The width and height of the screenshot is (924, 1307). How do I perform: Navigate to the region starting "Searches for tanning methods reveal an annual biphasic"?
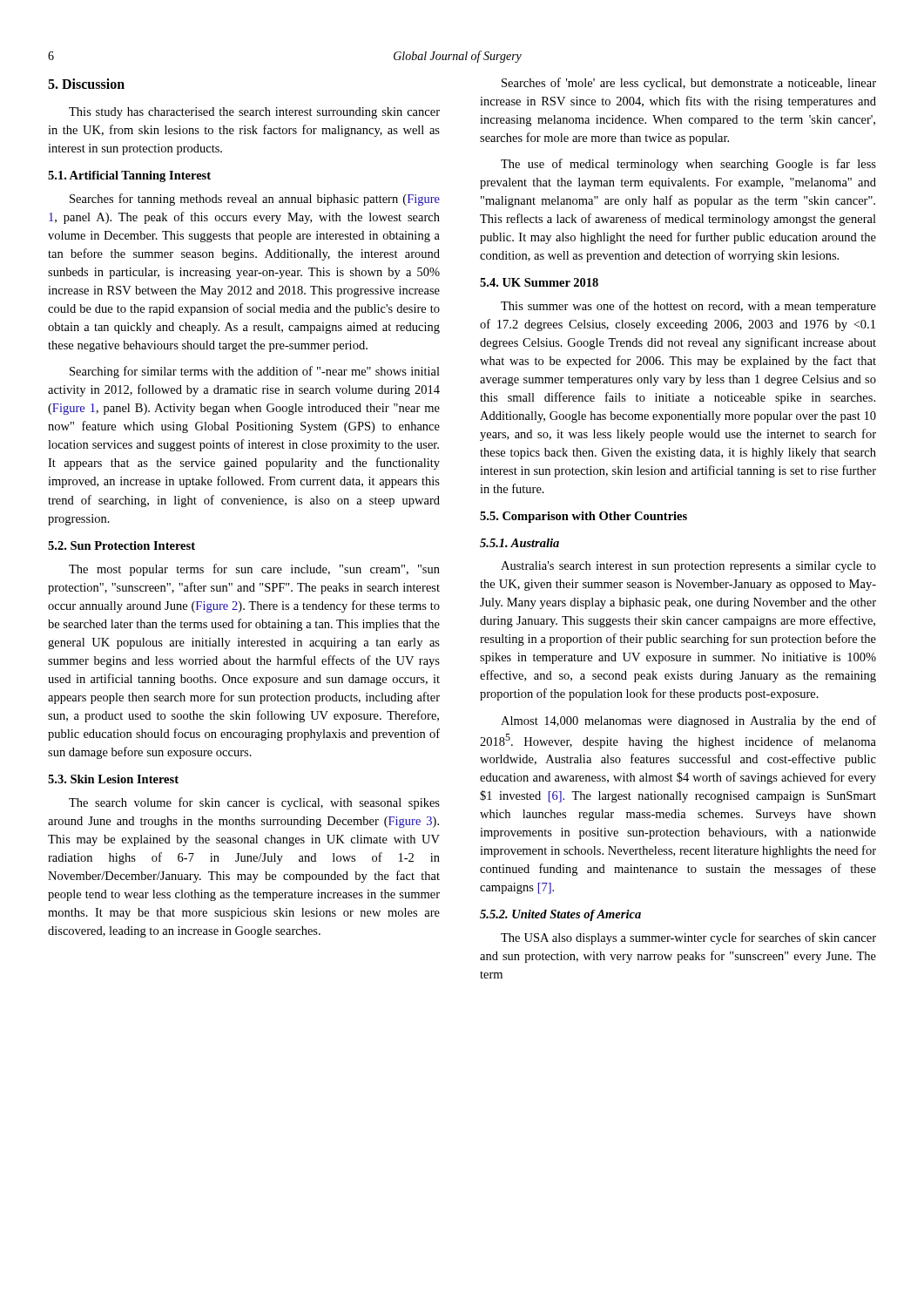coord(244,273)
